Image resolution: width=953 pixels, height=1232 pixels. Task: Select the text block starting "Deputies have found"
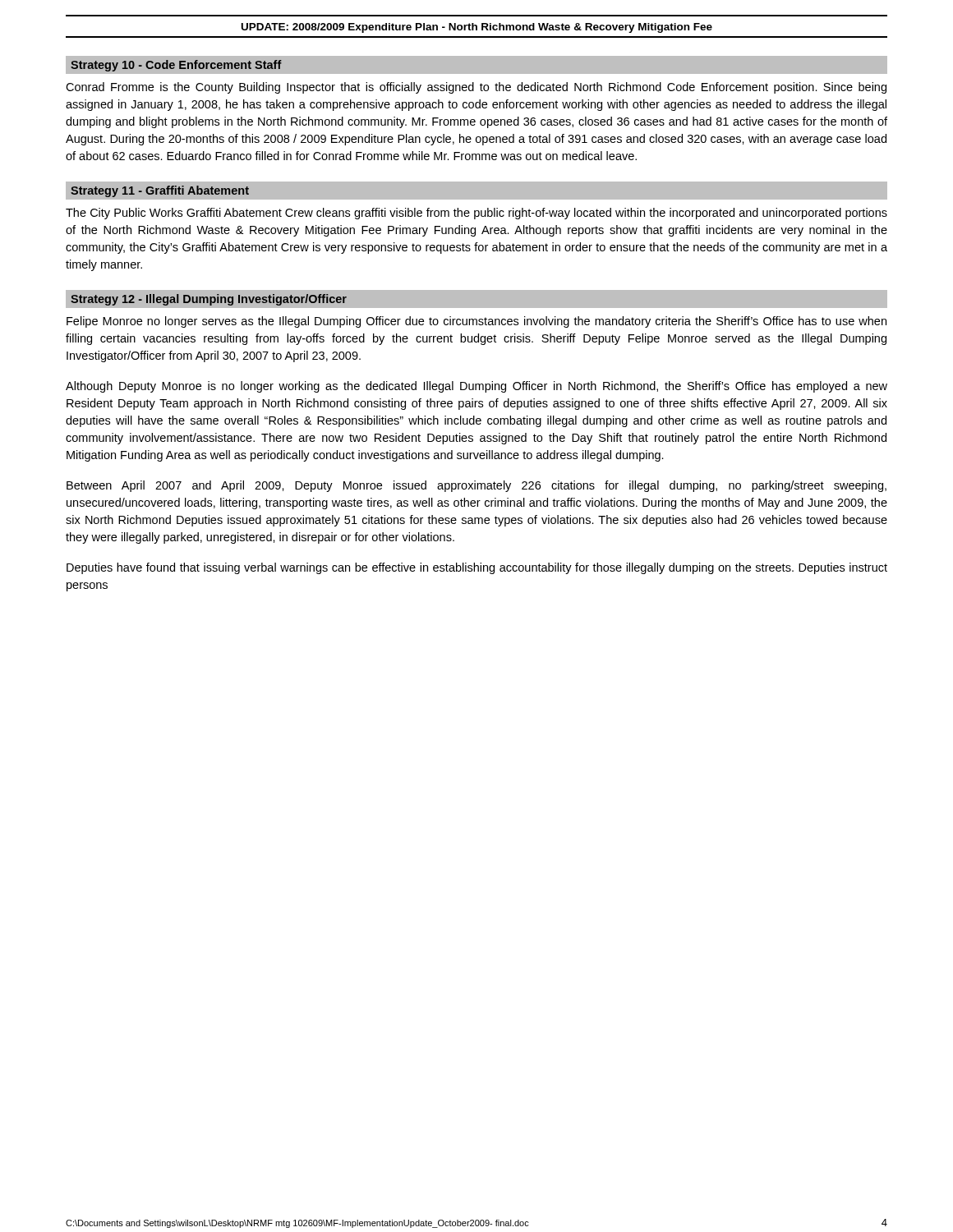(476, 576)
